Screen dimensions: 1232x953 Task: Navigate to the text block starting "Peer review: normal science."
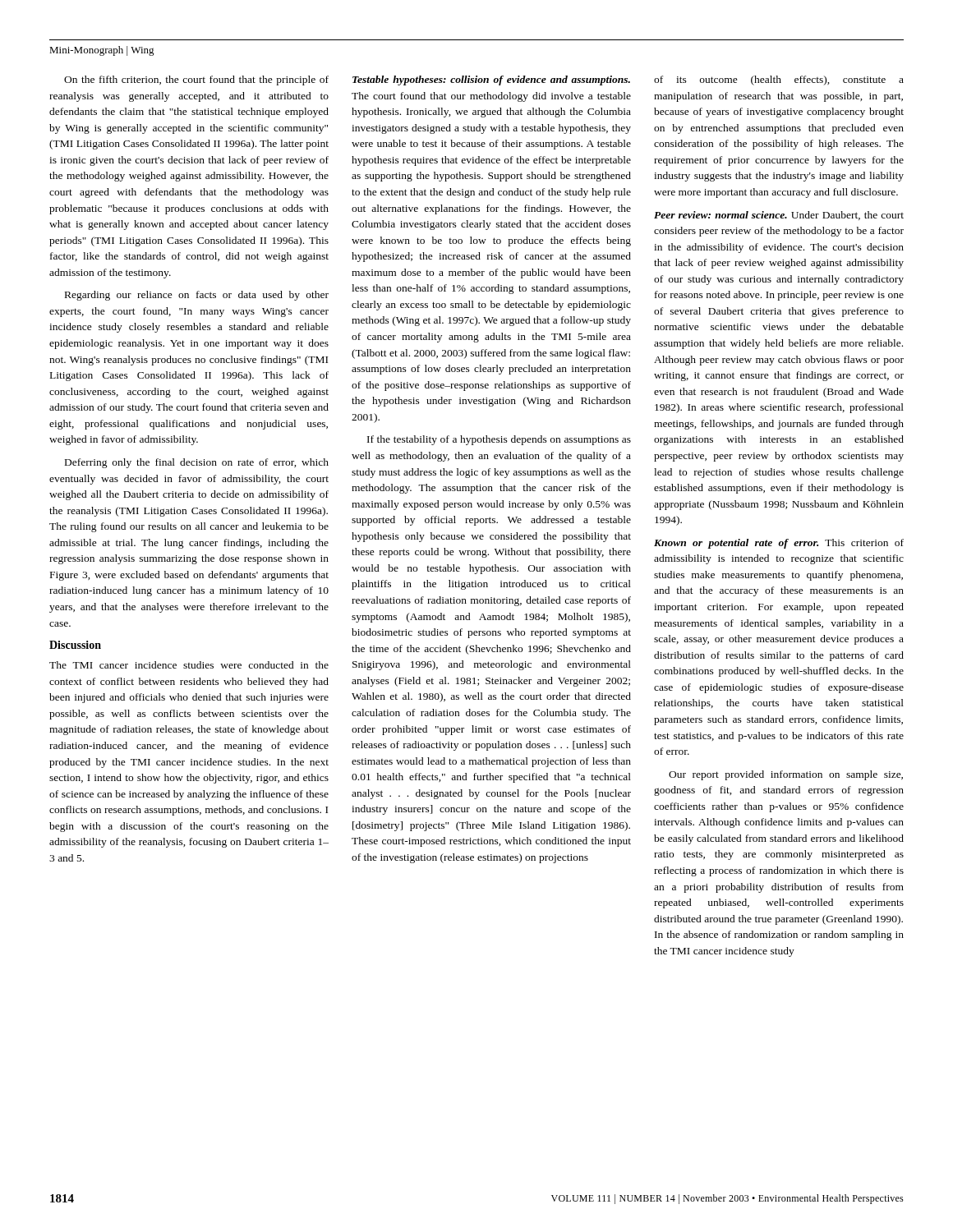coord(779,367)
